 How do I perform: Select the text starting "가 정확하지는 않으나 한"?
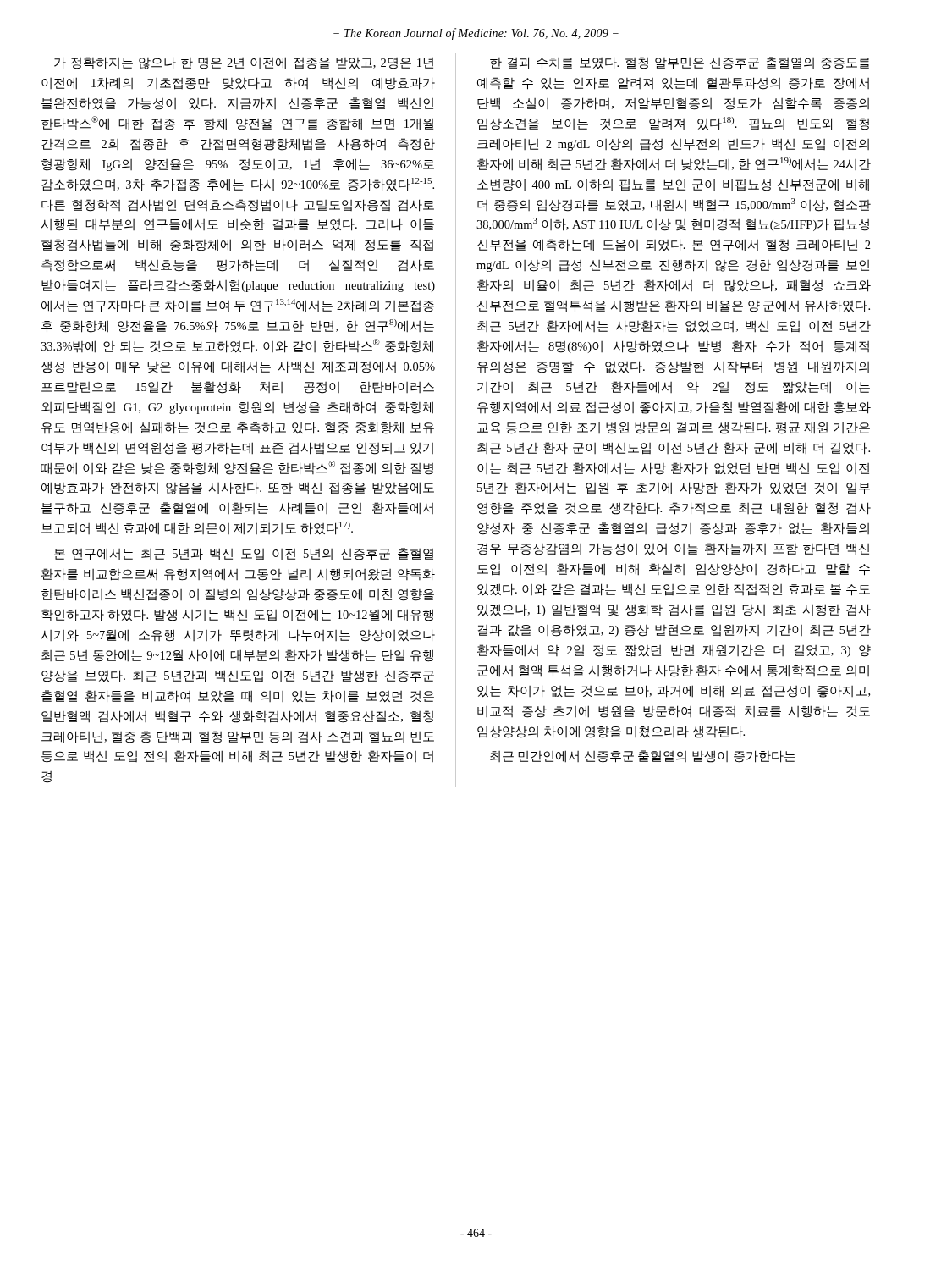point(238,296)
